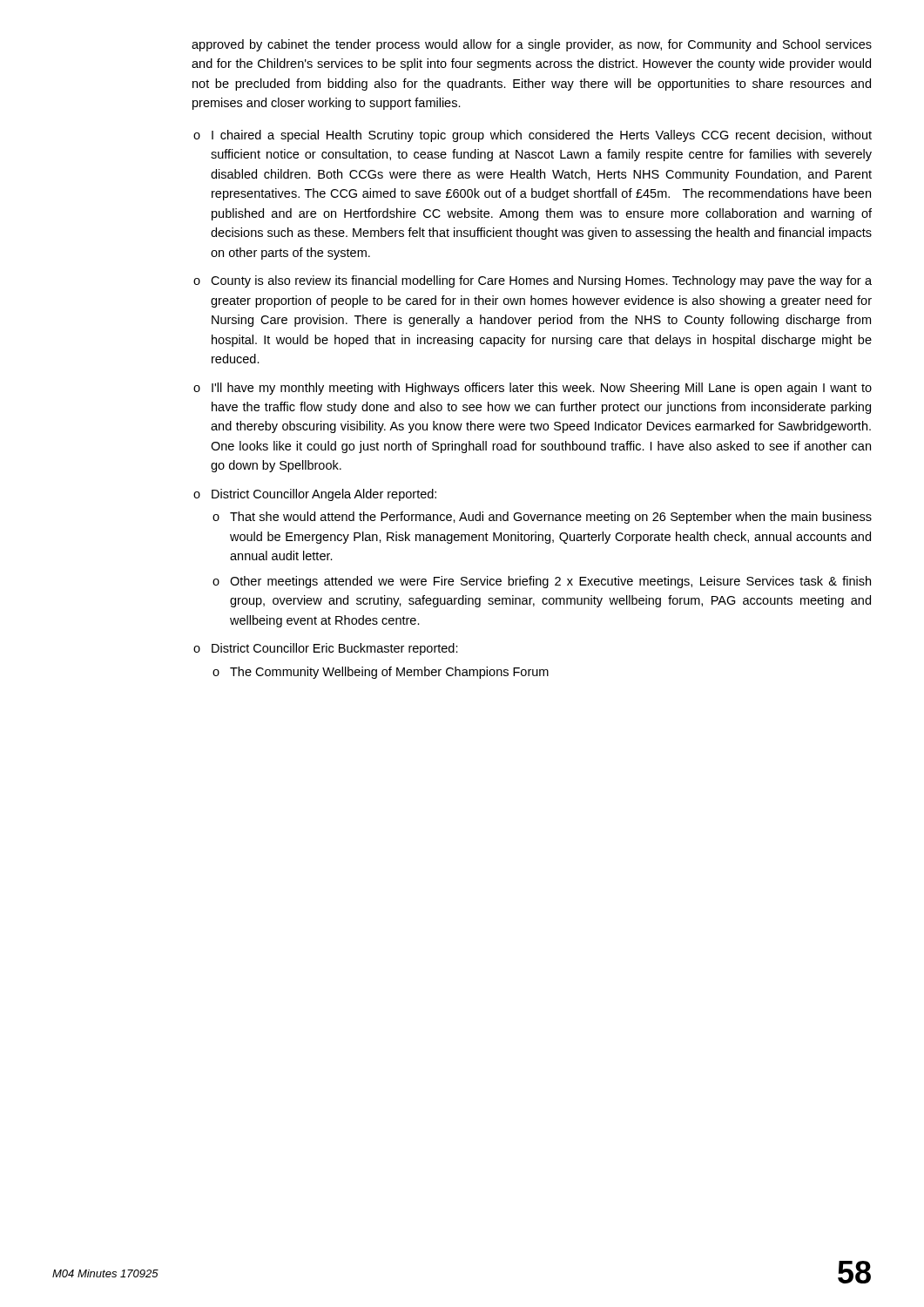The height and width of the screenshot is (1307, 924).
Task: Find the text block starting "District Councillor Angela Alder"
Action: coord(324,495)
